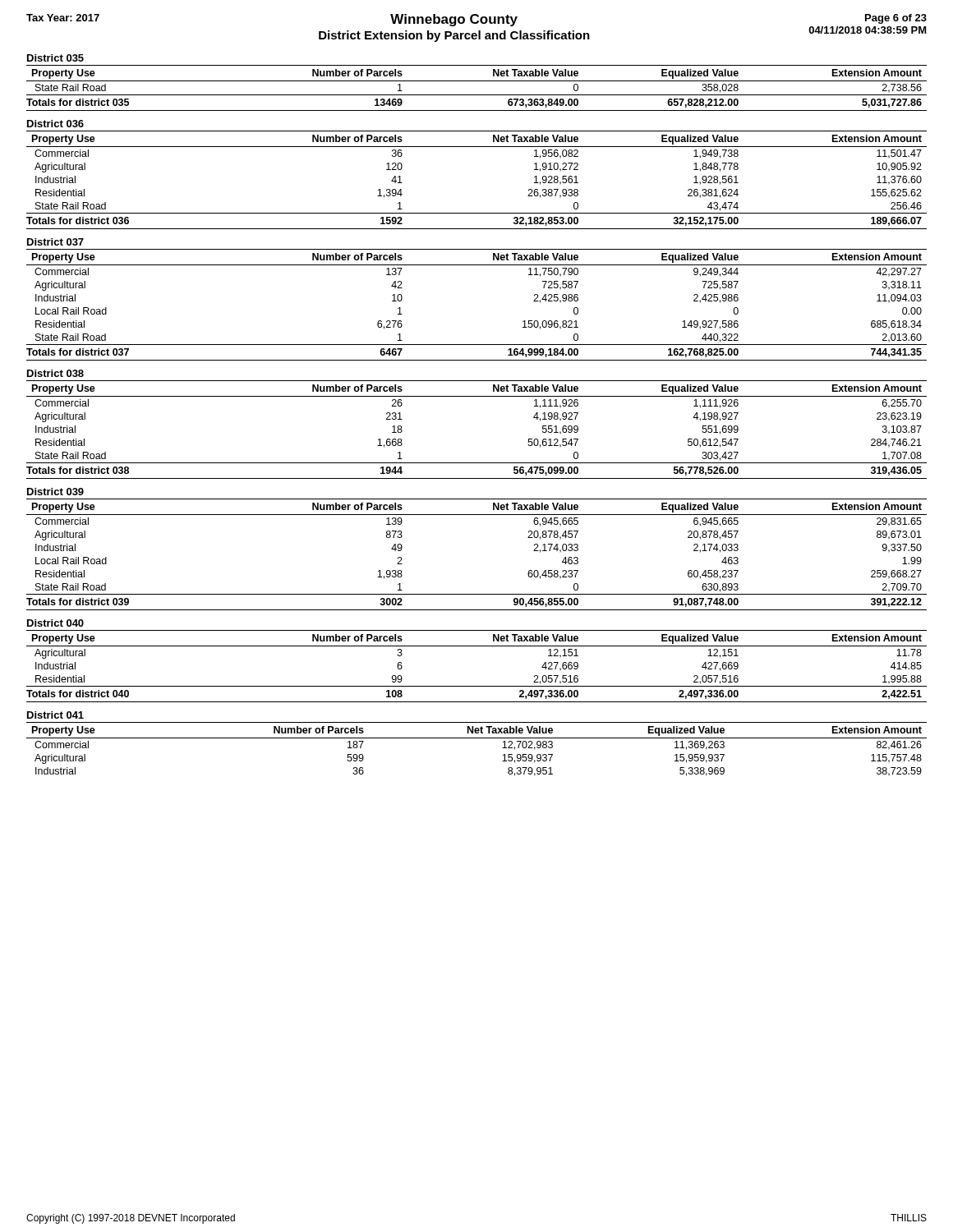Find the block starting "District 039"
Image resolution: width=953 pixels, height=1232 pixels.
pos(55,492)
